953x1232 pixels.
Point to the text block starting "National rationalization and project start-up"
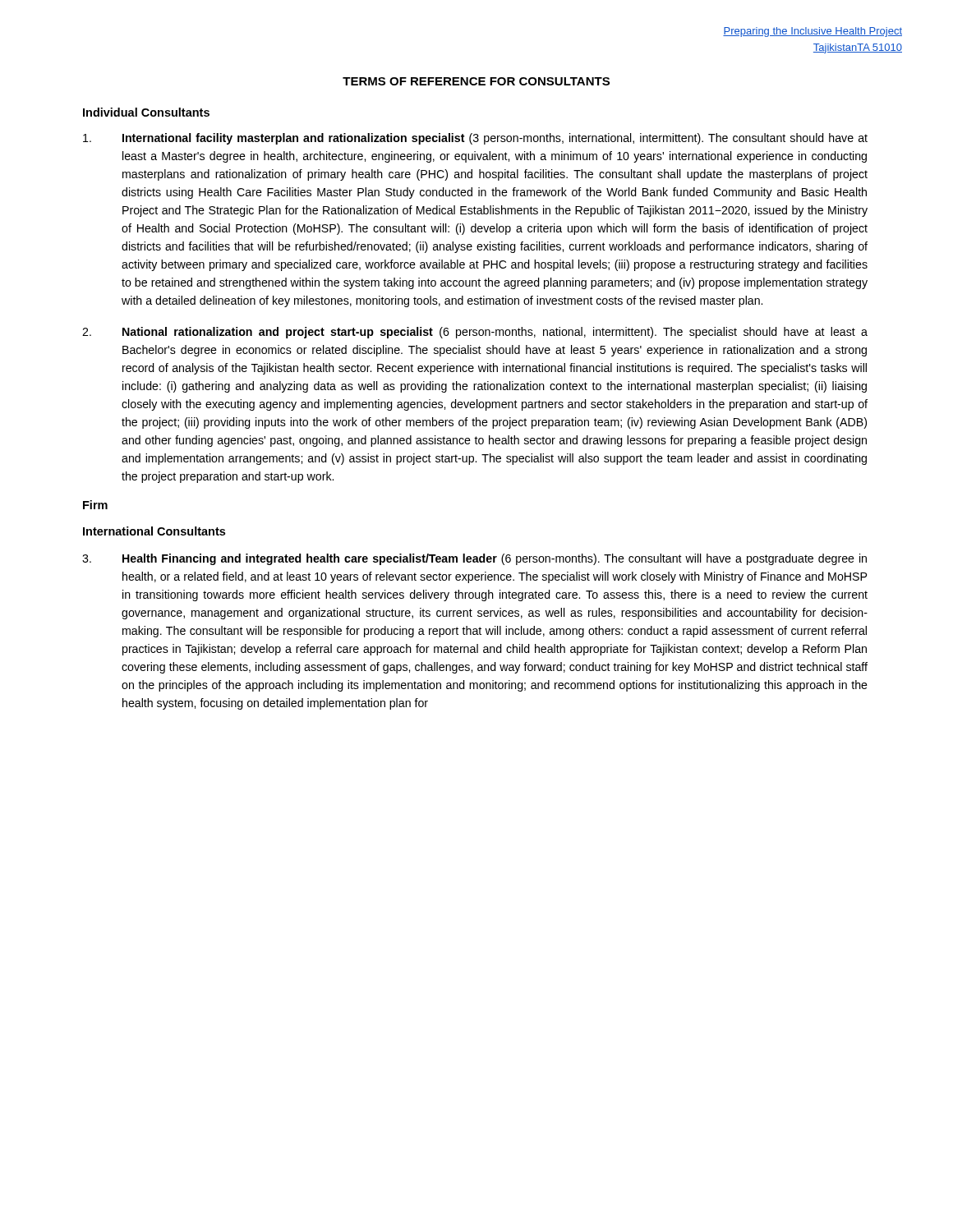[475, 404]
